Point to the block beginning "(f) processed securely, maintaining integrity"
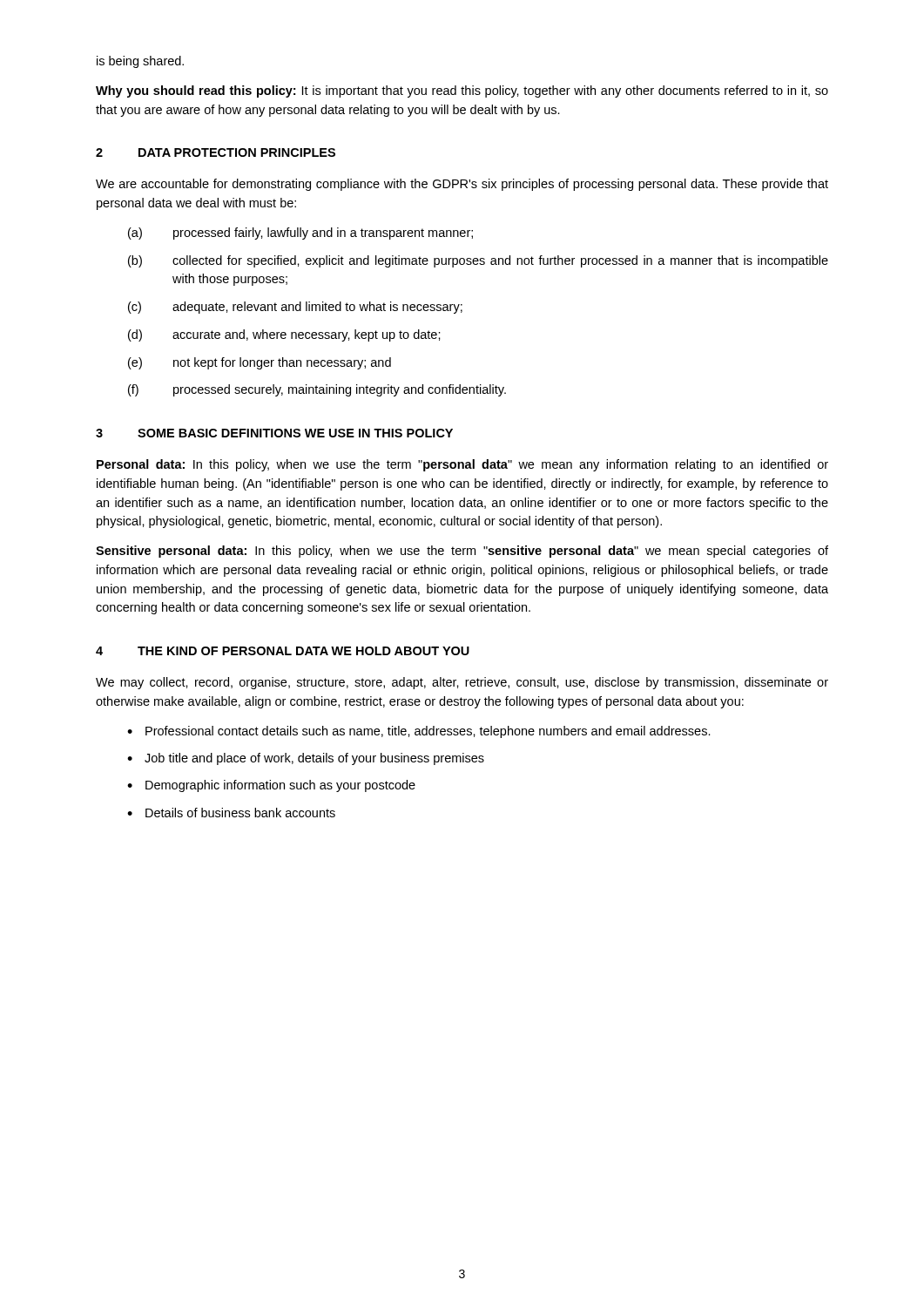924x1307 pixels. pos(462,390)
